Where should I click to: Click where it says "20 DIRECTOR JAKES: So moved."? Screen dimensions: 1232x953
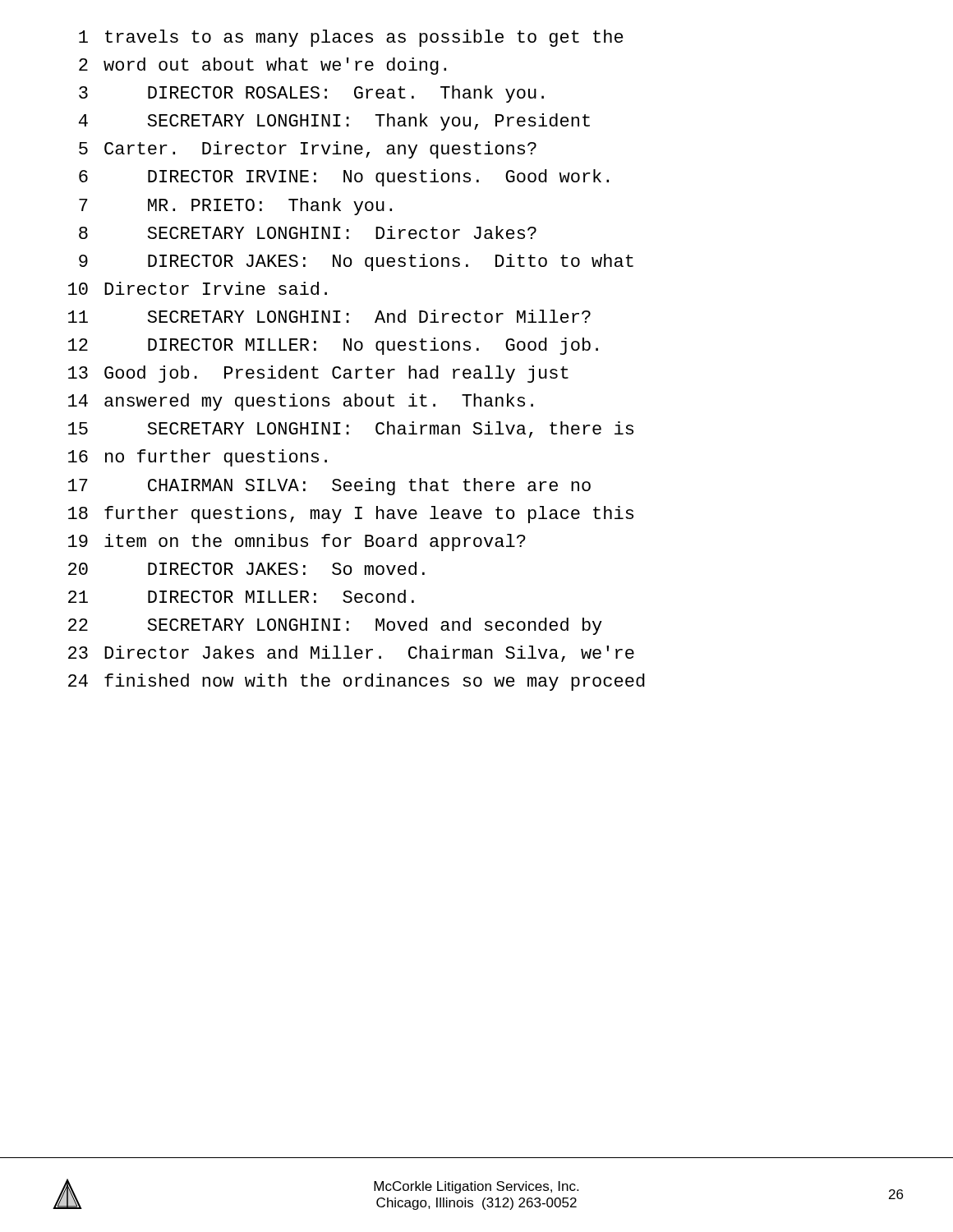pos(246,568)
